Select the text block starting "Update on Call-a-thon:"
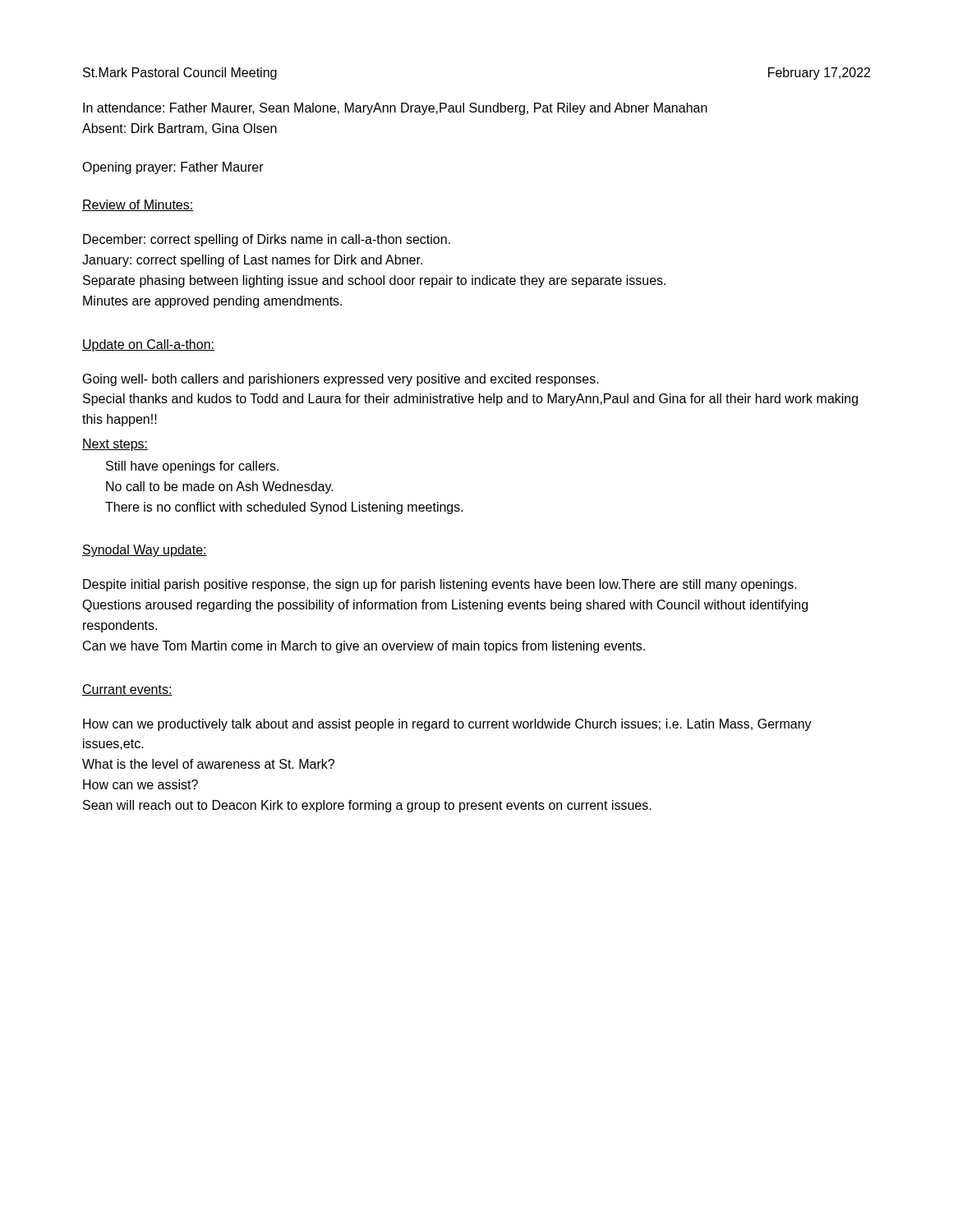This screenshot has height=1232, width=953. tap(148, 344)
